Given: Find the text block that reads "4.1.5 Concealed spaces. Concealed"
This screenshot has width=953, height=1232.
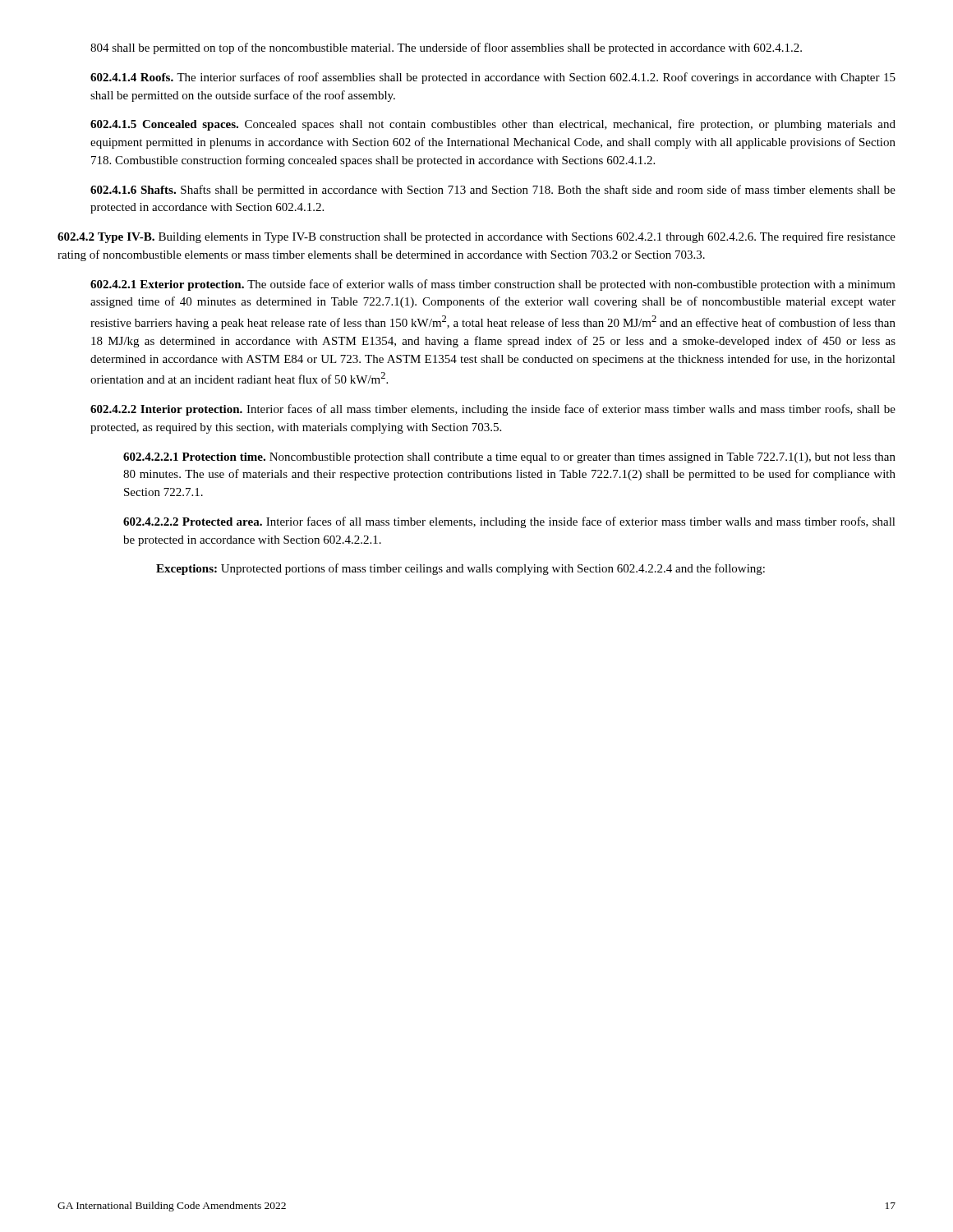Looking at the screenshot, I should coord(493,143).
